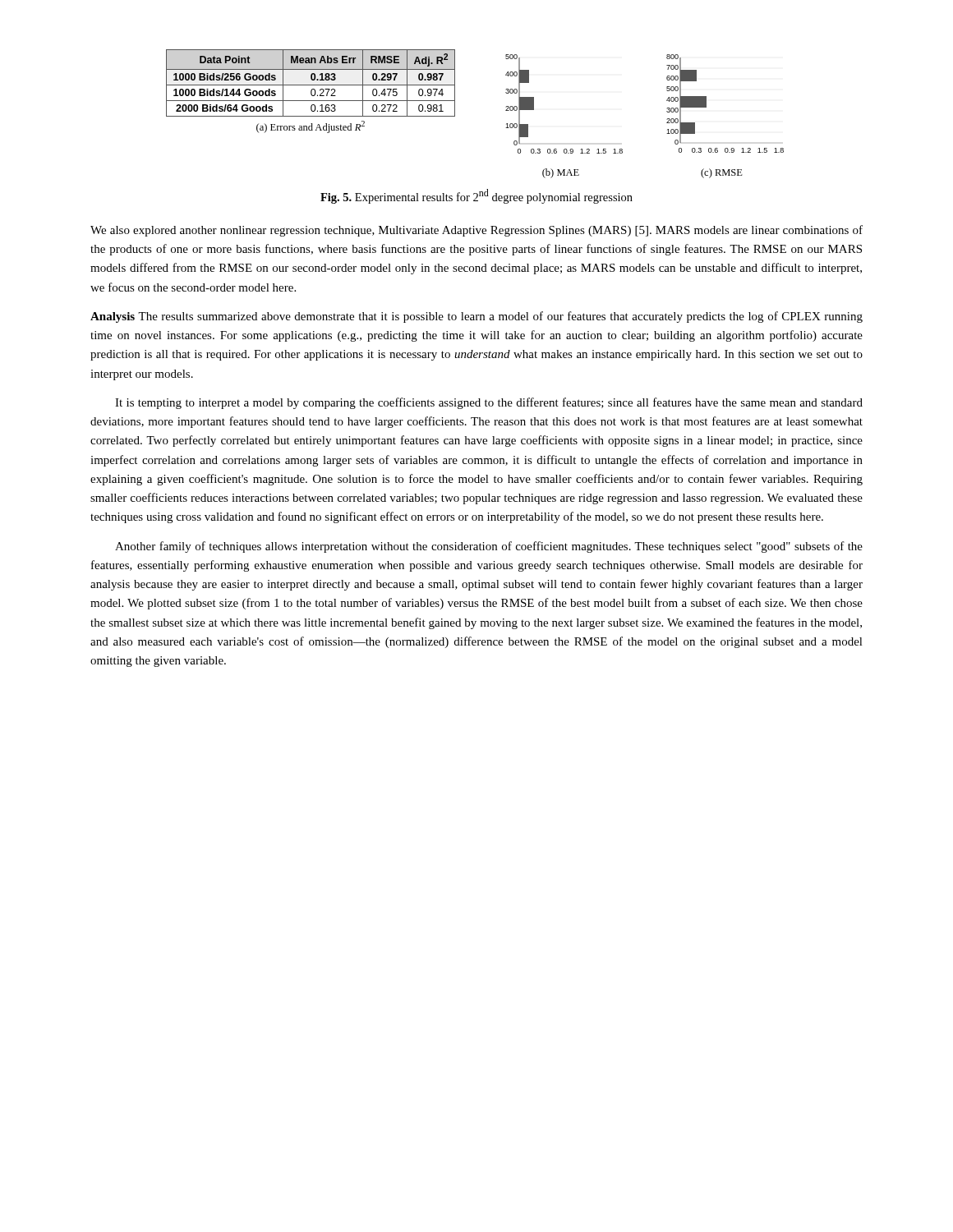
Task: Find the text block starting "We also explored another nonlinear regression"
Action: (476, 258)
